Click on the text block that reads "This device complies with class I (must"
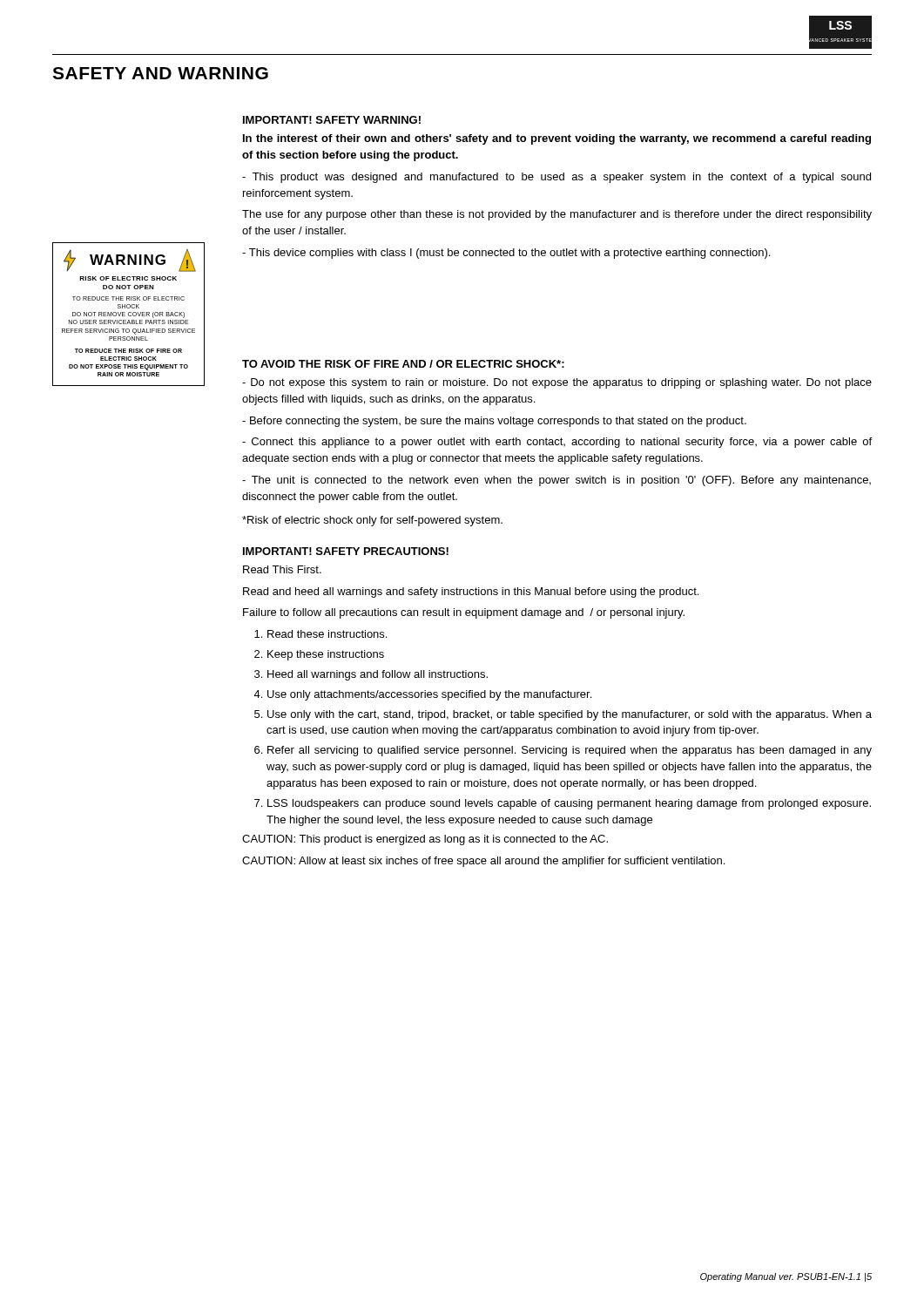This screenshot has width=924, height=1307. point(557,253)
